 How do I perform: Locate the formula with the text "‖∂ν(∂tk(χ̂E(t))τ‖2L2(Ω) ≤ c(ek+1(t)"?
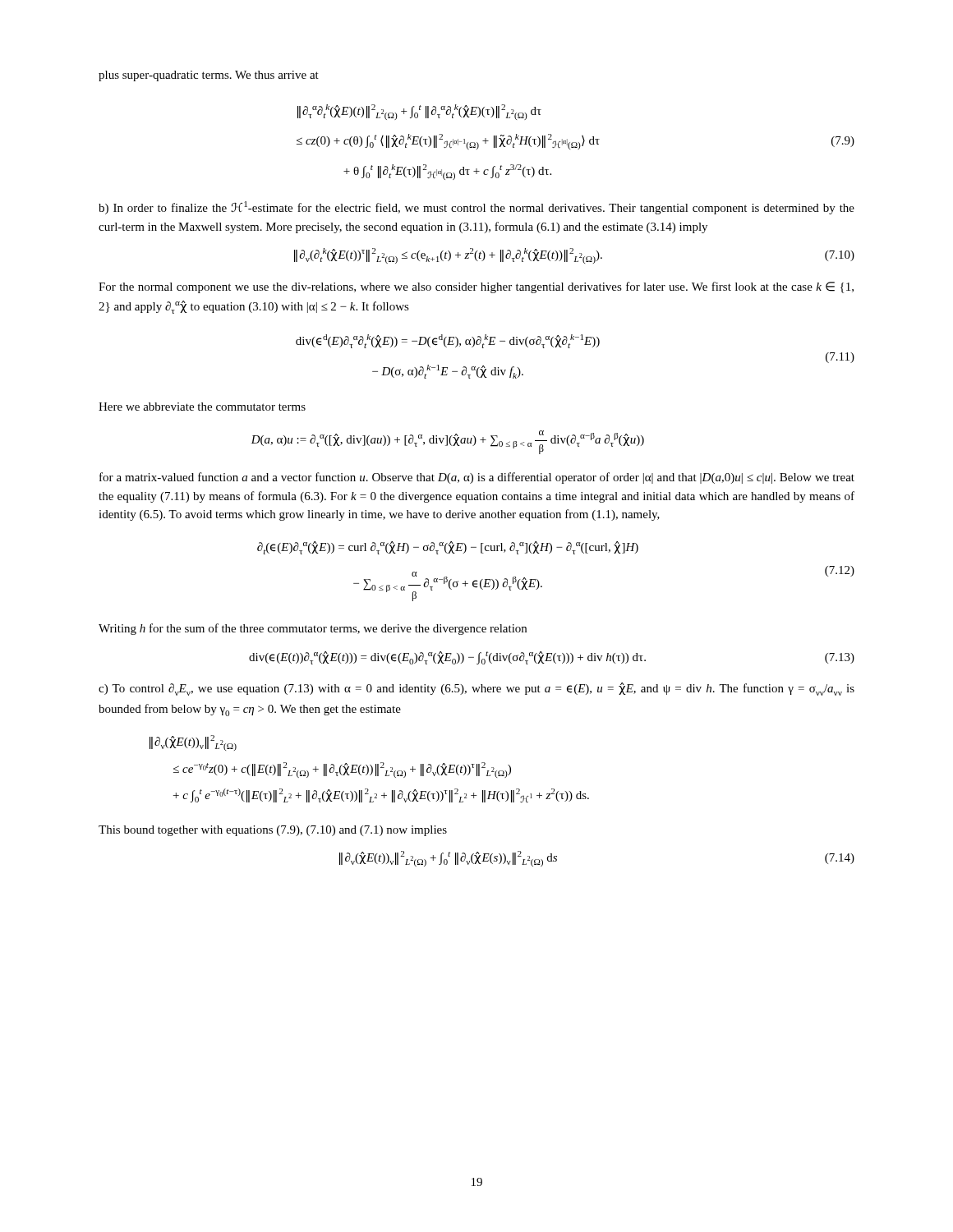coord(476,255)
